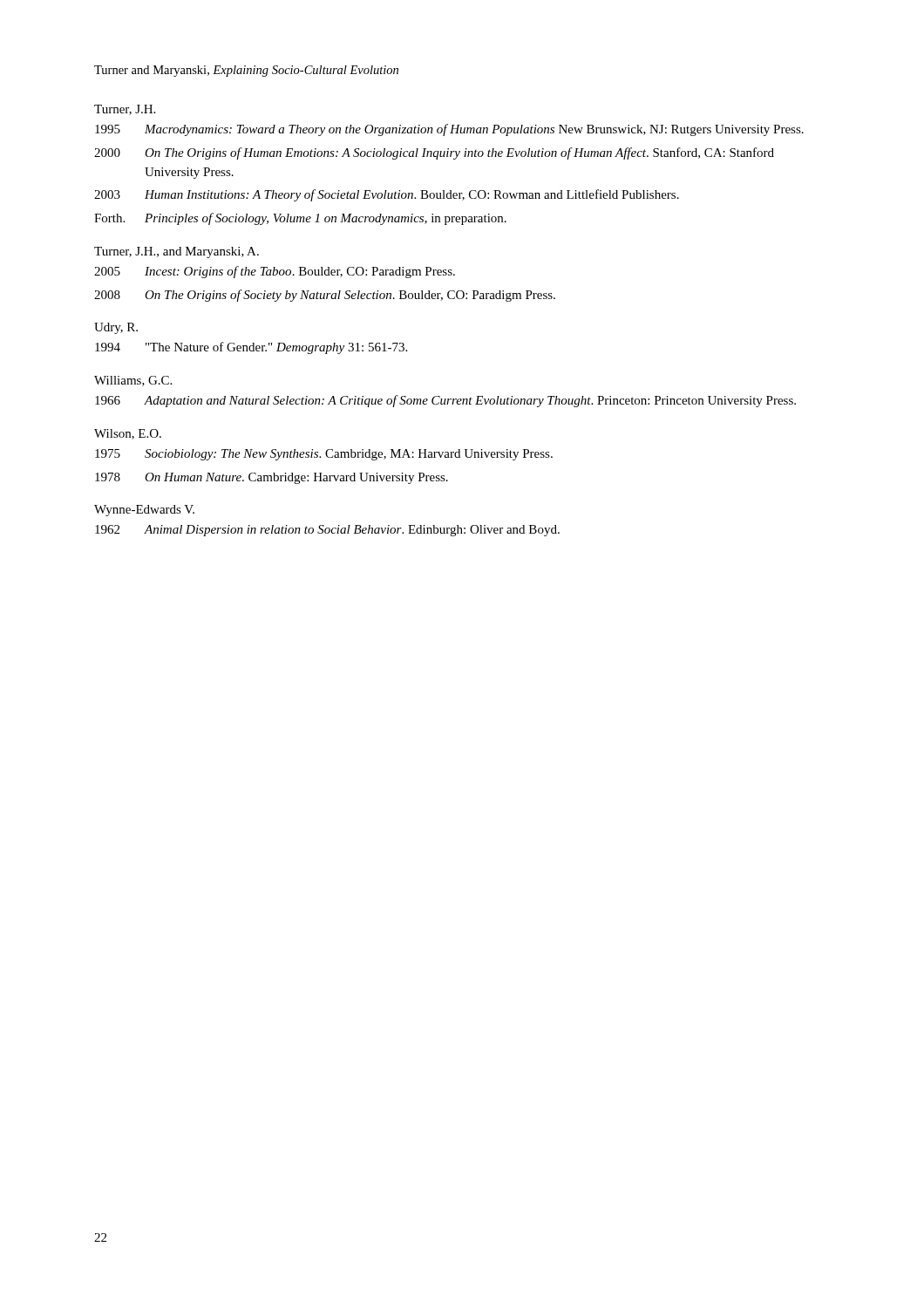Navigate to the element starting "2008 On The"
Image resolution: width=924 pixels, height=1308 pixels.
coord(462,295)
